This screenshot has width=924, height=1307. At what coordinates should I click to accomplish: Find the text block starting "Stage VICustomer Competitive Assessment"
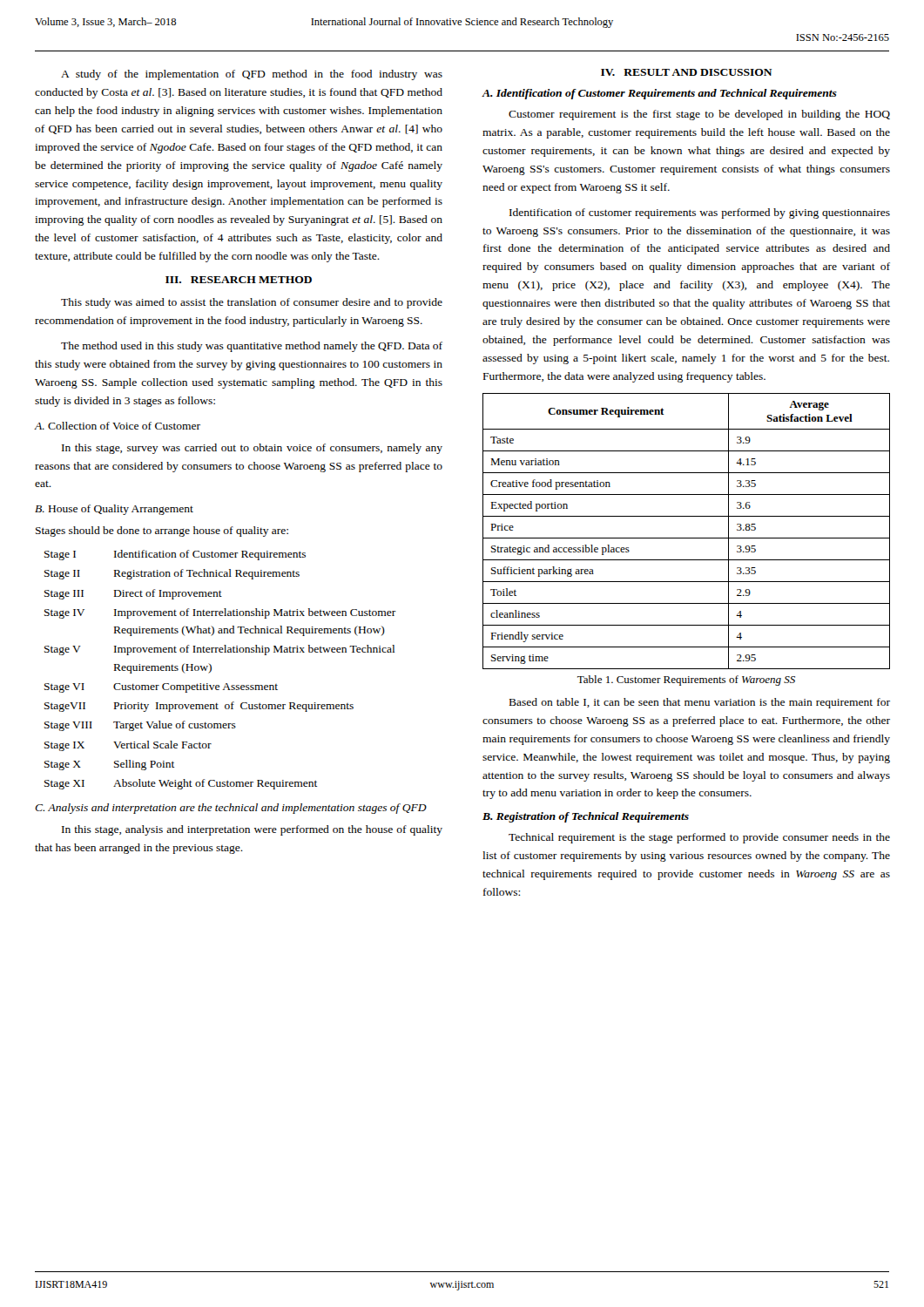point(243,687)
